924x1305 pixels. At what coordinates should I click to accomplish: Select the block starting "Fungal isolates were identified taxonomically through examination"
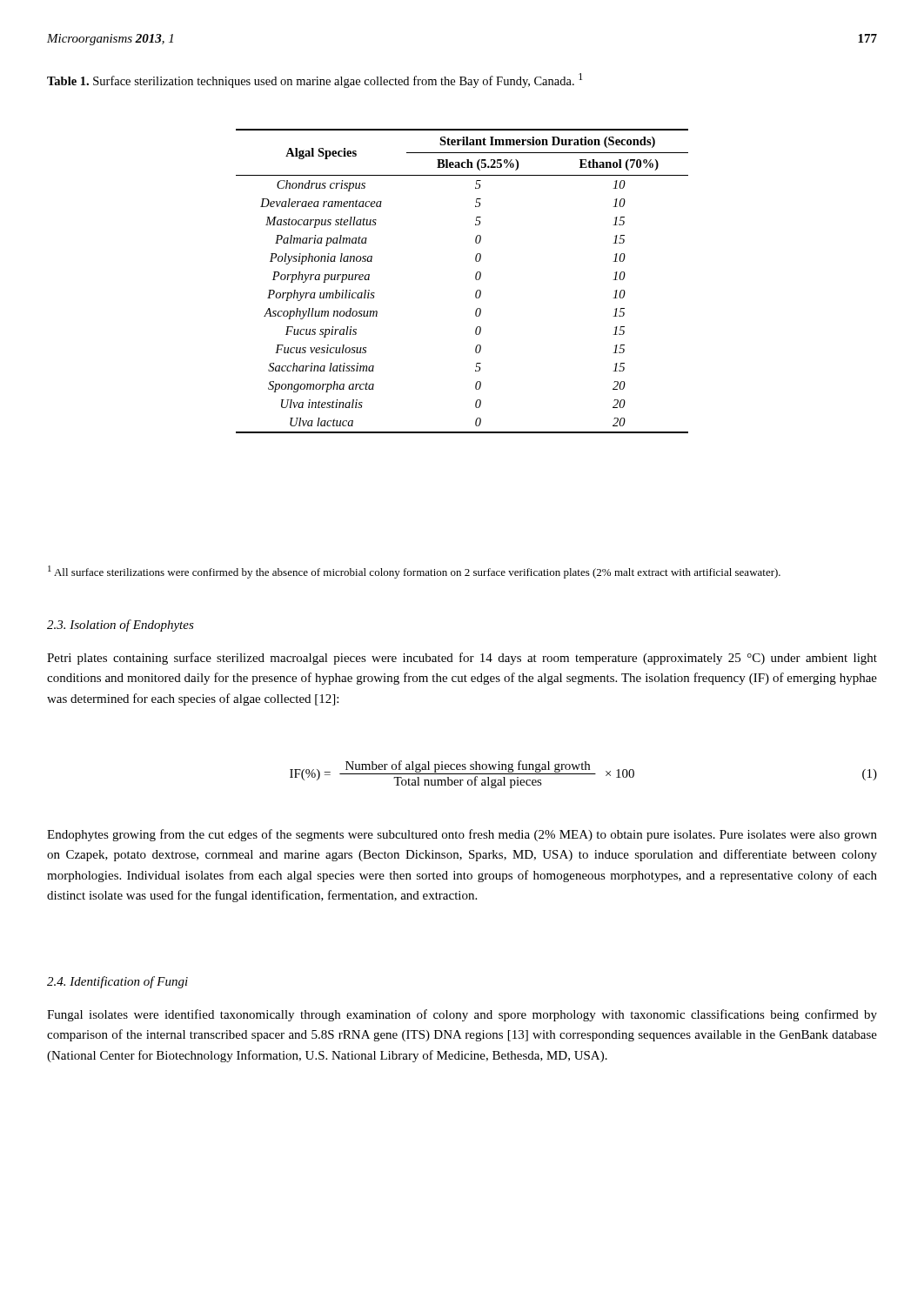462,1035
